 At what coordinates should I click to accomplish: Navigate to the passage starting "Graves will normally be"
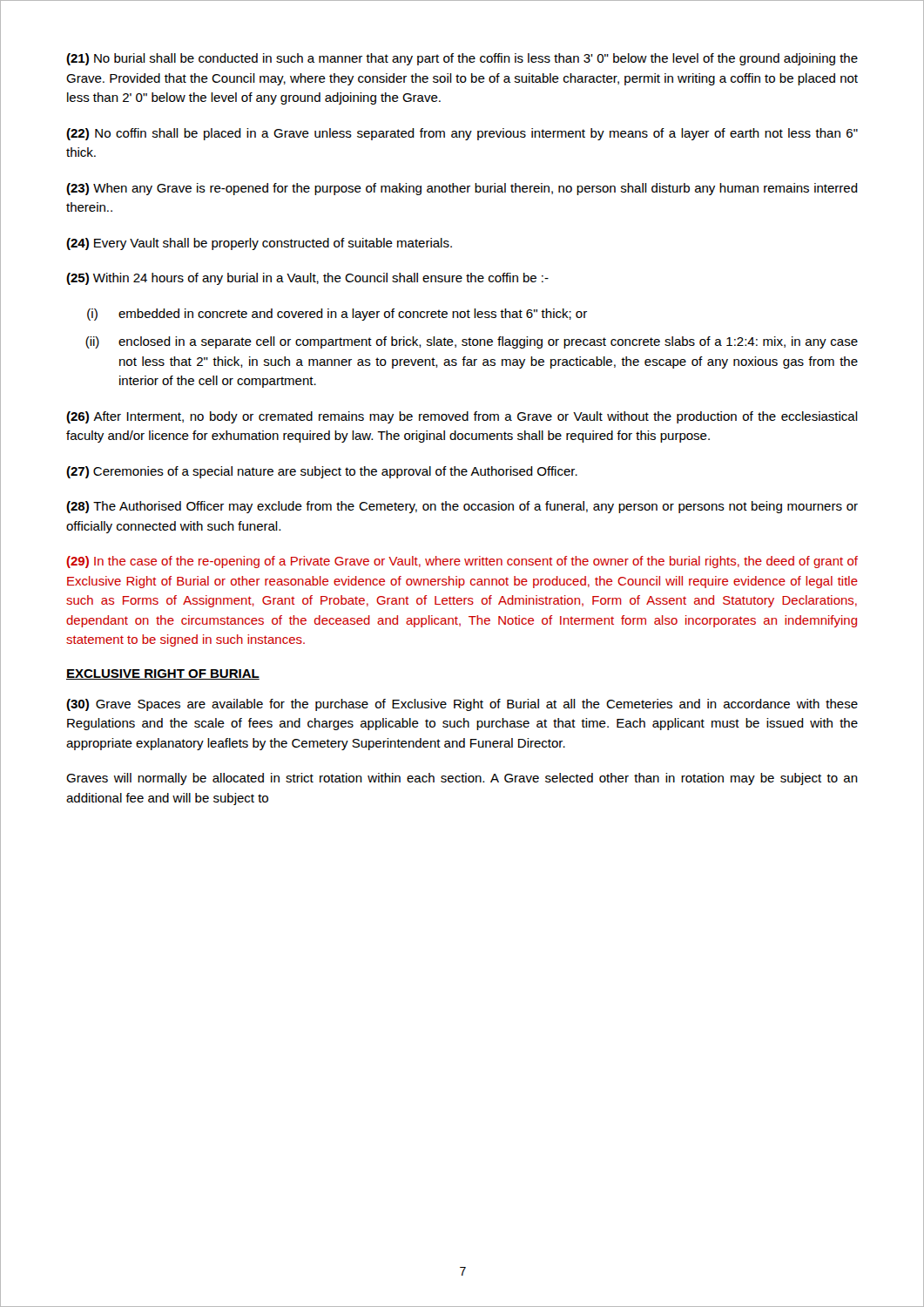click(462, 787)
